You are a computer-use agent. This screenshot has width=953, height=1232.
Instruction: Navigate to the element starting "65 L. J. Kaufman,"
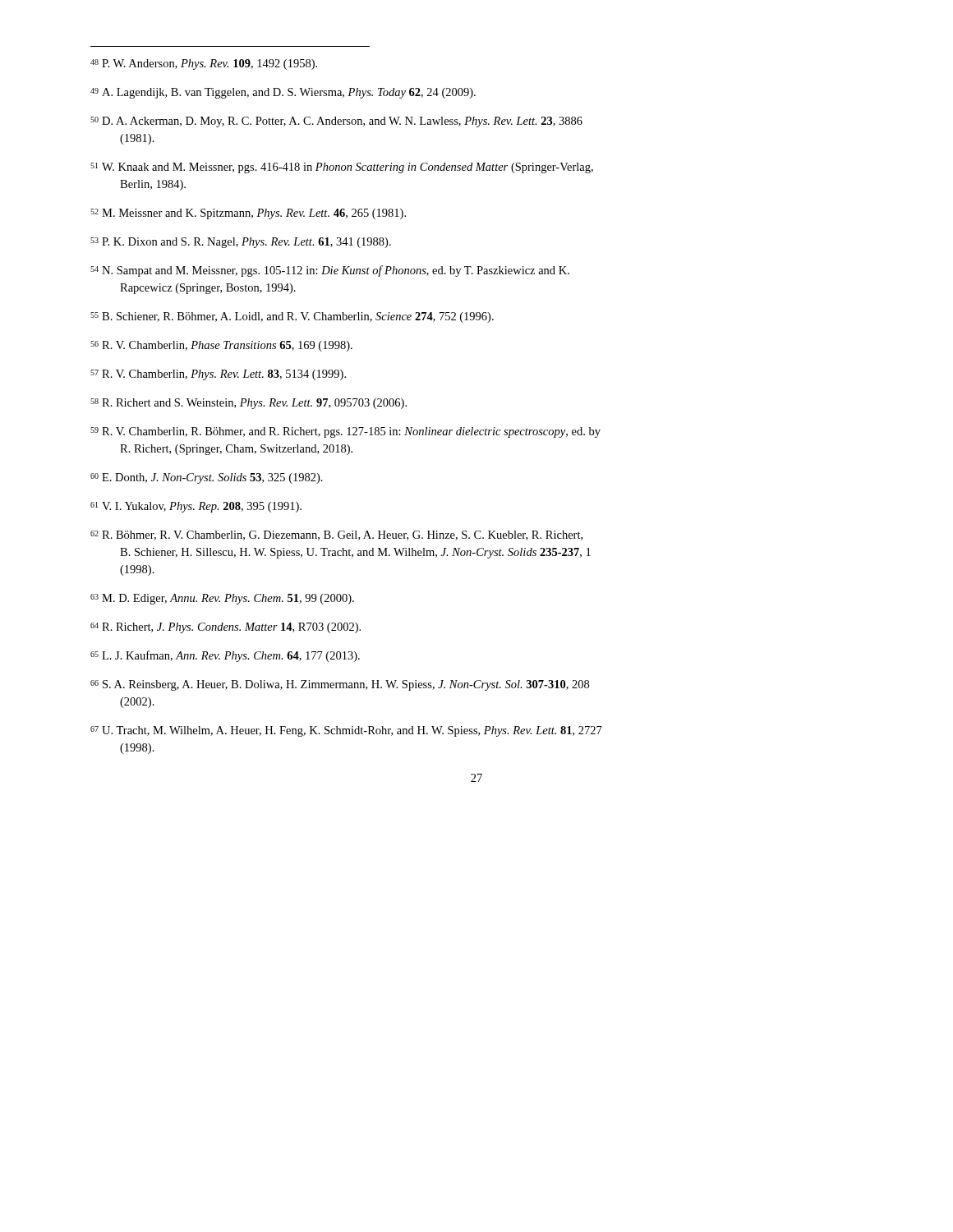point(225,656)
